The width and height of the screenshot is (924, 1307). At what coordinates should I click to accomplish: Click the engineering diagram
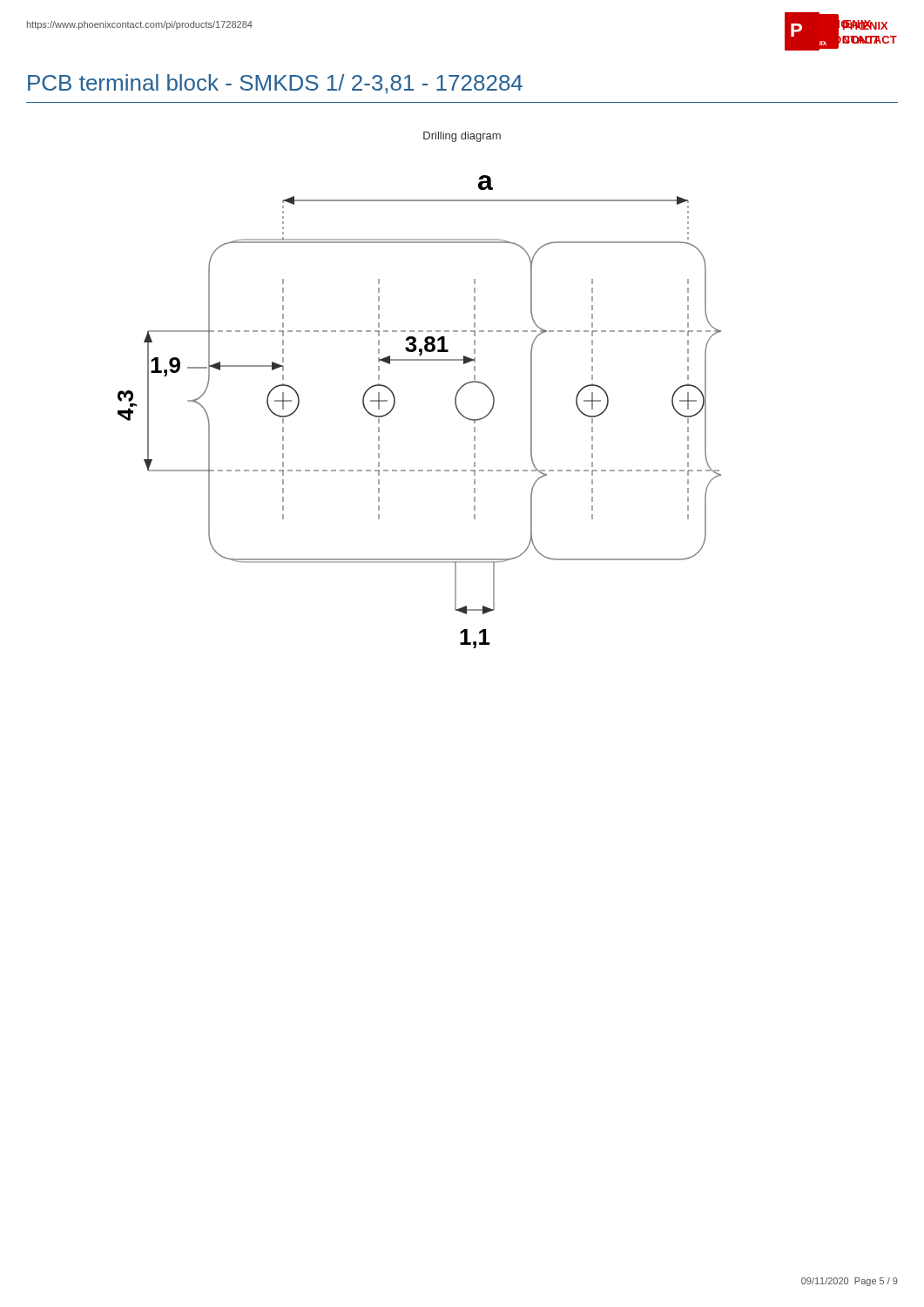(435, 418)
